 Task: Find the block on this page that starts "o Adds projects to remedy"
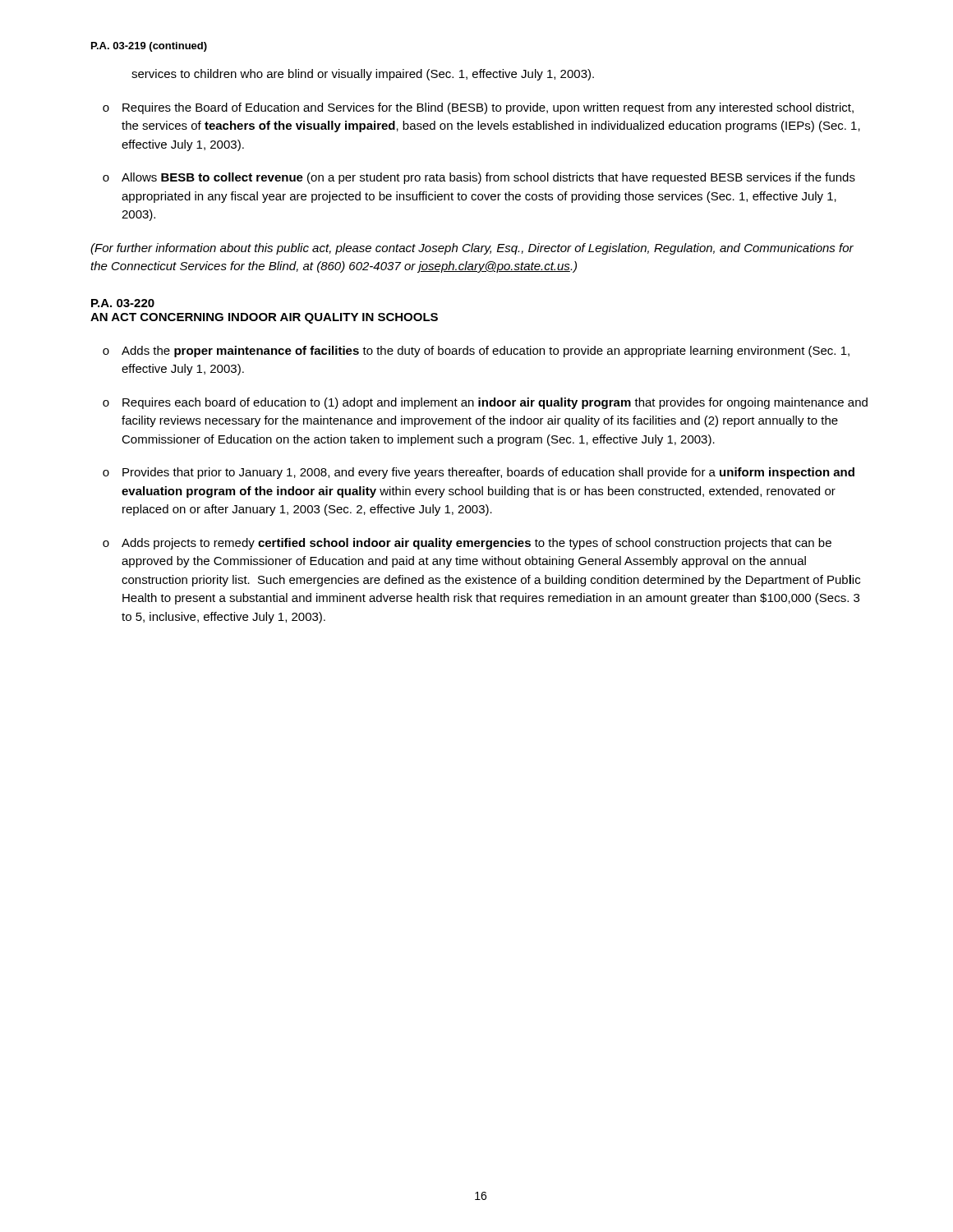[x=481, y=580]
